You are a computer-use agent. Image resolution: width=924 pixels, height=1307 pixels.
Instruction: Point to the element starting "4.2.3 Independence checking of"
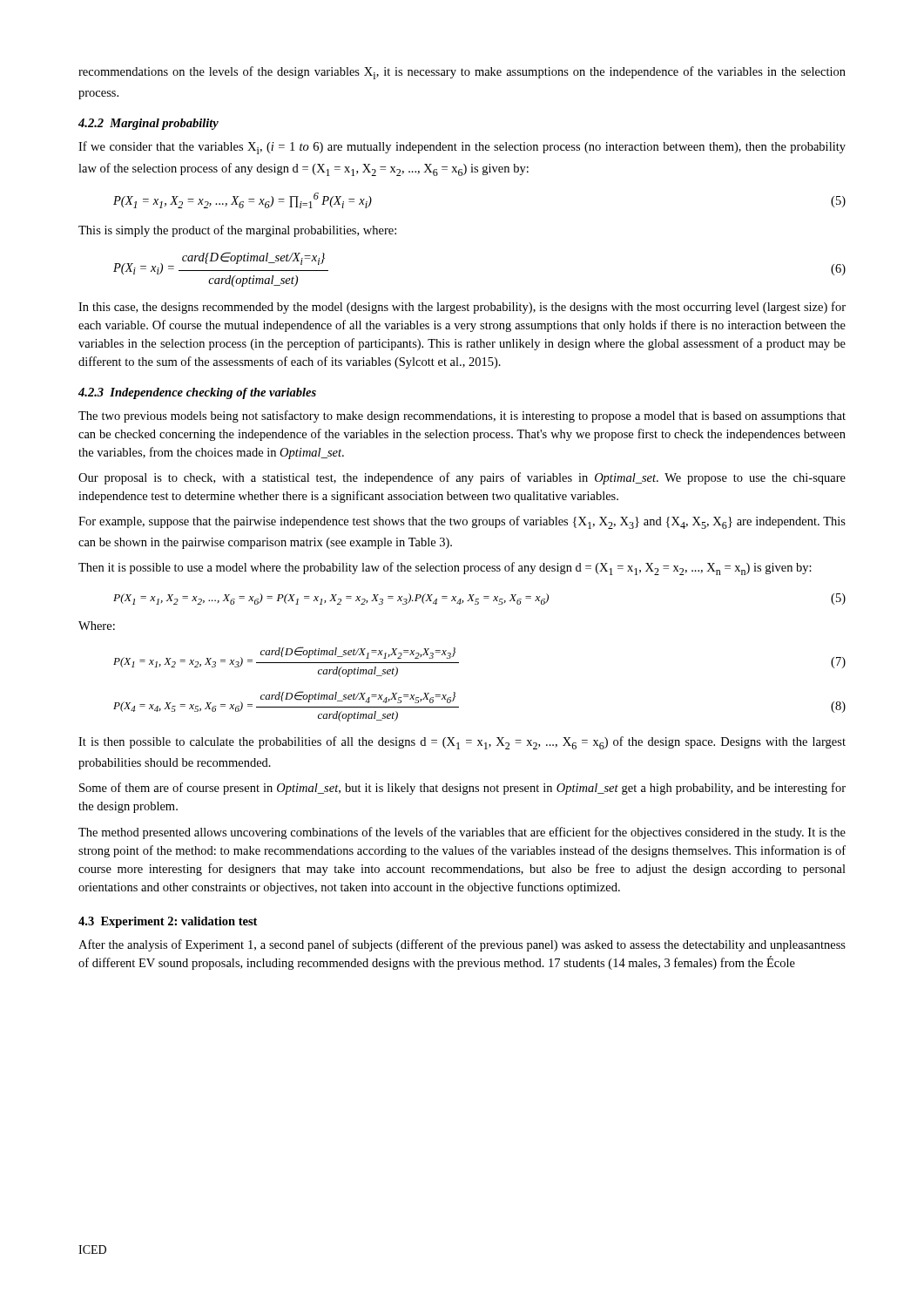pos(197,392)
